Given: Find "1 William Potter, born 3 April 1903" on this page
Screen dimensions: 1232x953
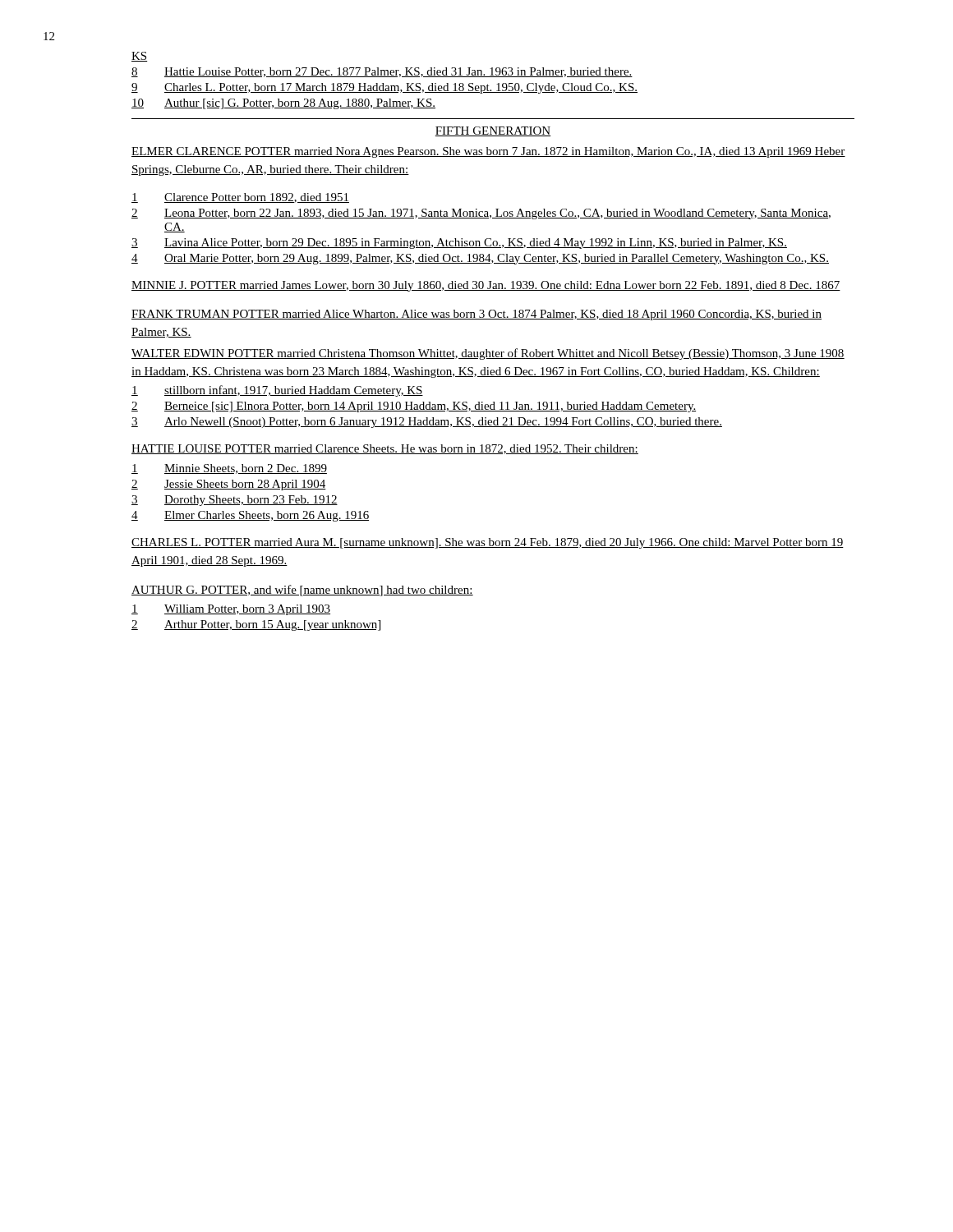Looking at the screenshot, I should click(x=231, y=610).
